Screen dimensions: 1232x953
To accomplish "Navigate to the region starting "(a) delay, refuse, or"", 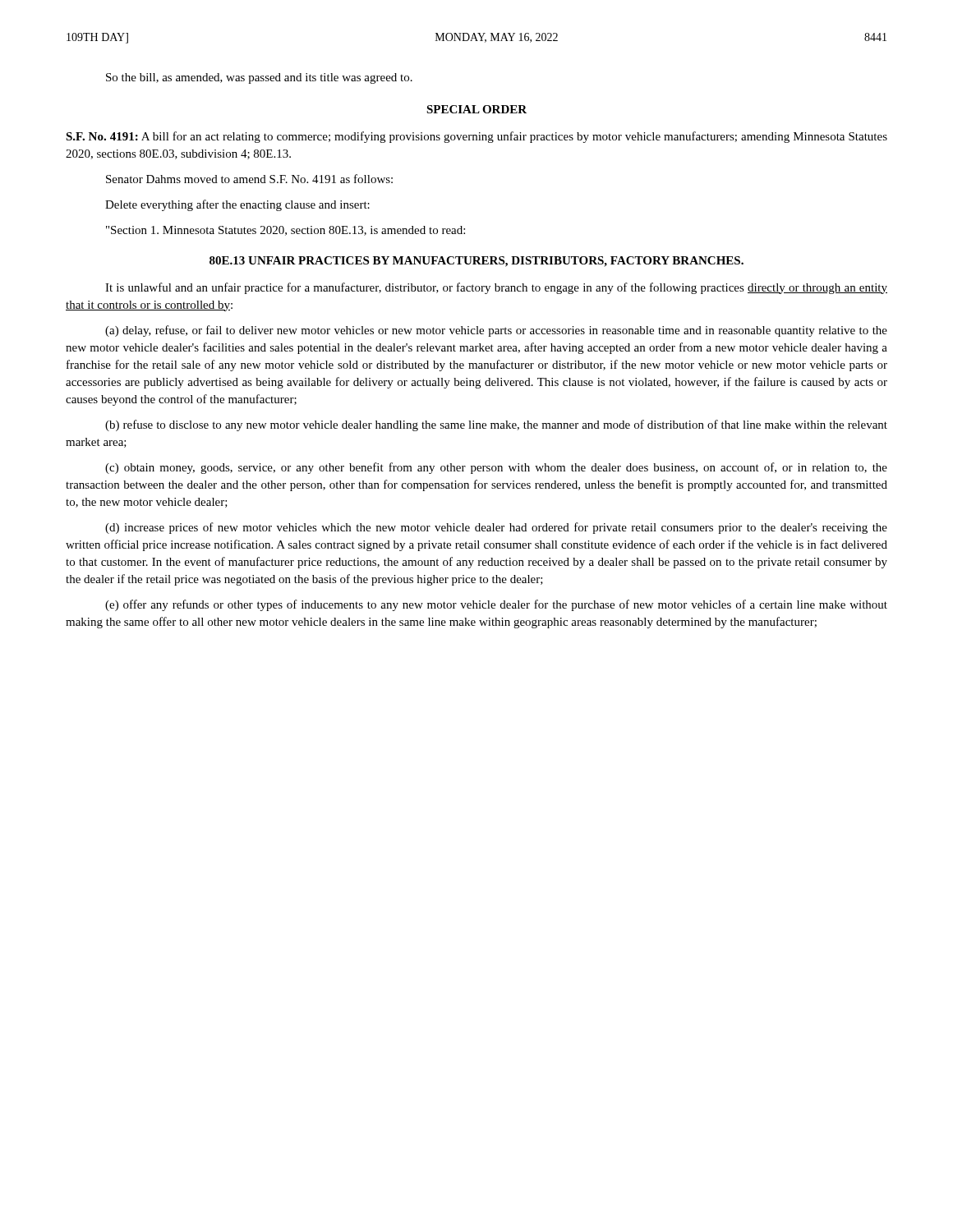I will click(x=476, y=364).
